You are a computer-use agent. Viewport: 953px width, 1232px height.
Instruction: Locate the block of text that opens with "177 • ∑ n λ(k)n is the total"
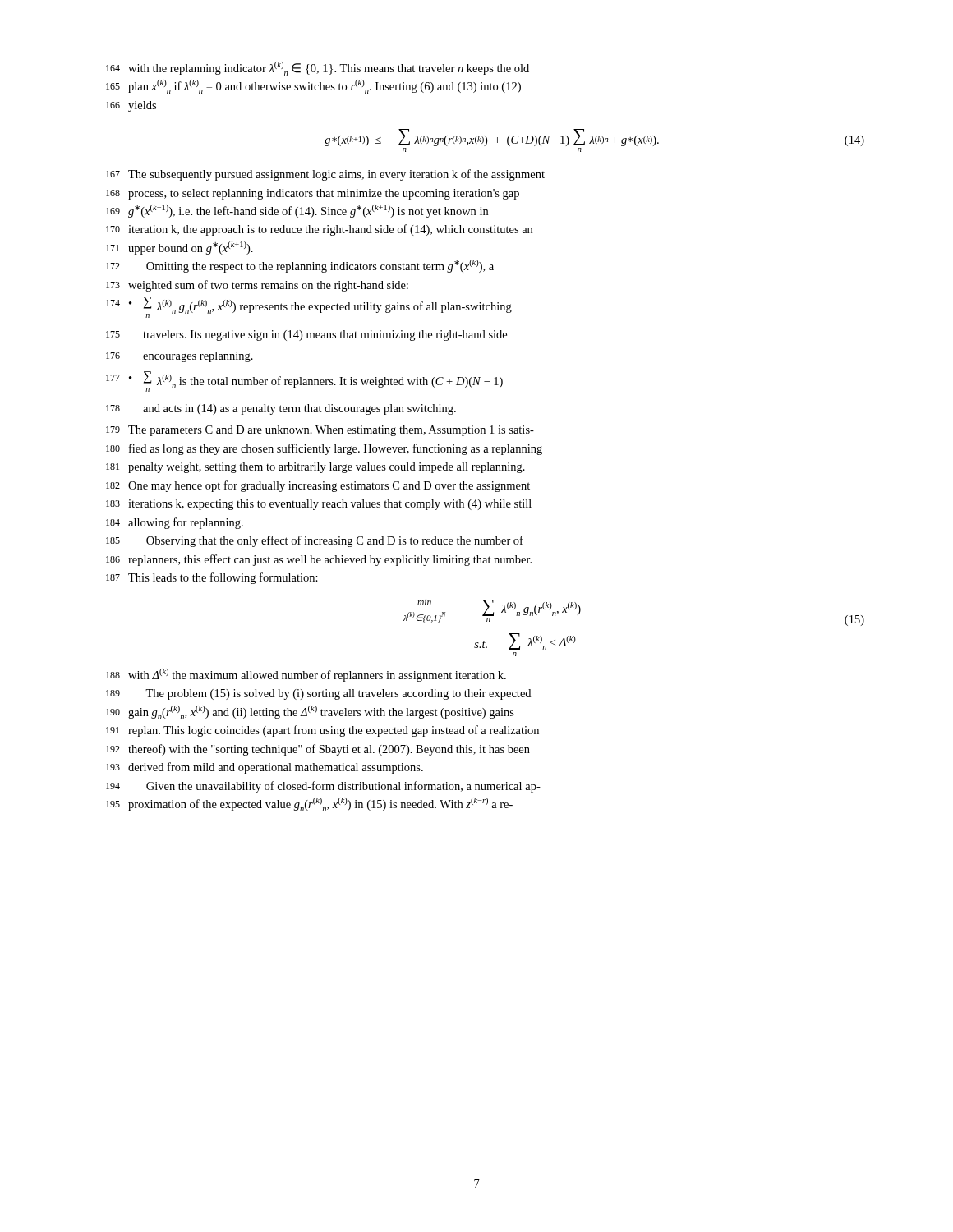(x=476, y=393)
